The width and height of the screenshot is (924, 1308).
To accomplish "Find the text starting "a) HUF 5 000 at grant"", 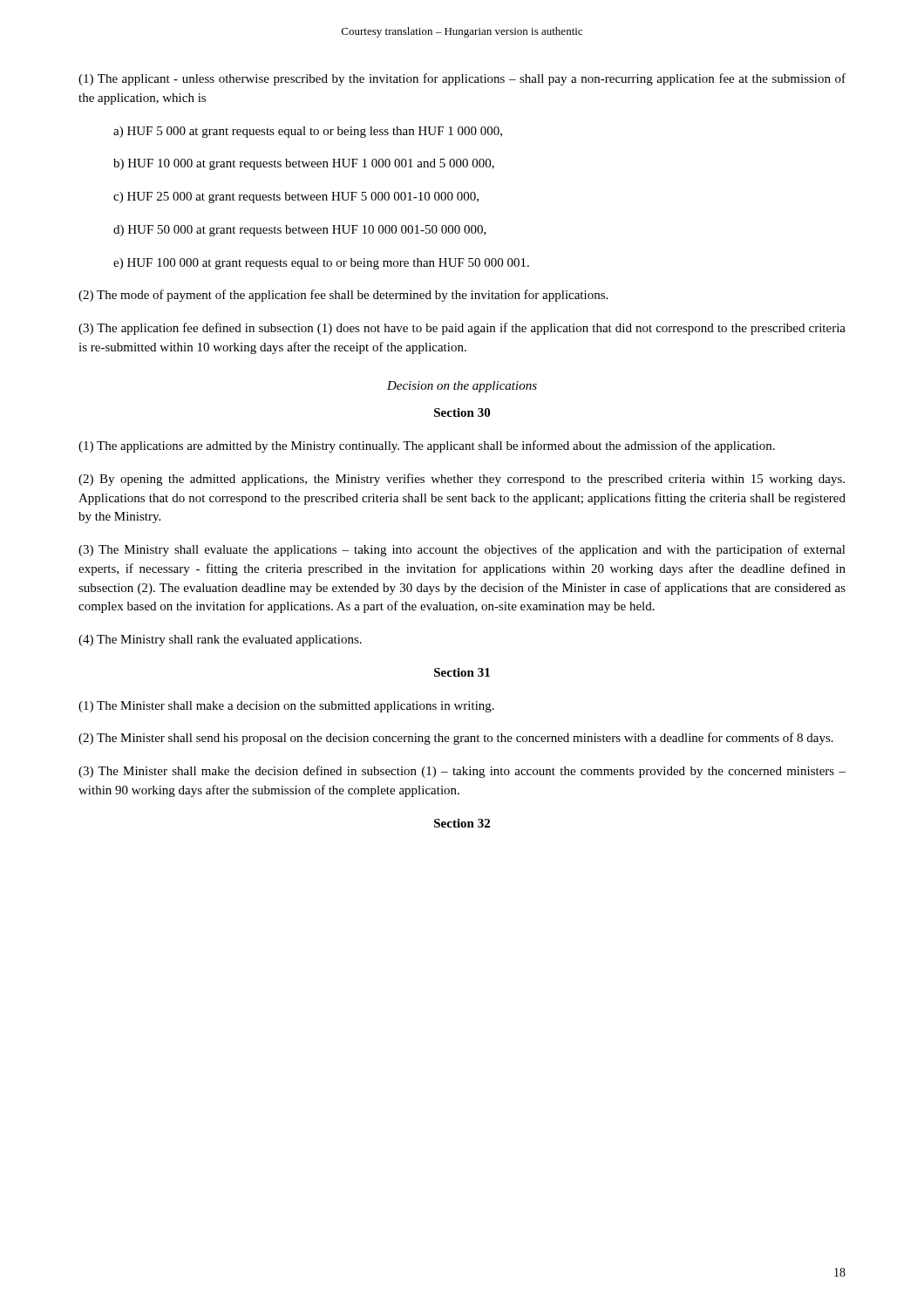I will click(x=462, y=131).
